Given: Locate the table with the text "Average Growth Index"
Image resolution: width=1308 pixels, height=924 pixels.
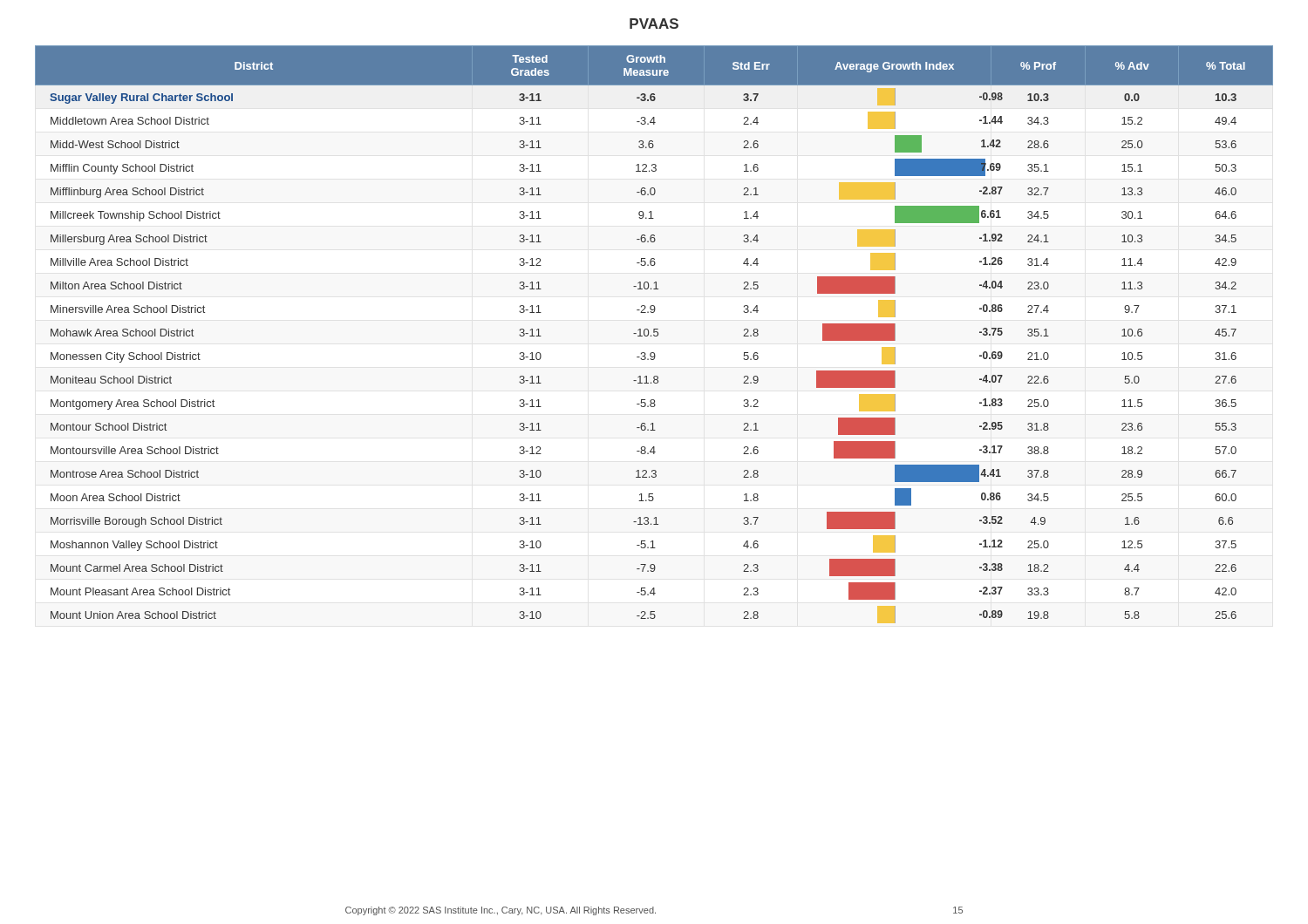Looking at the screenshot, I should [x=654, y=336].
